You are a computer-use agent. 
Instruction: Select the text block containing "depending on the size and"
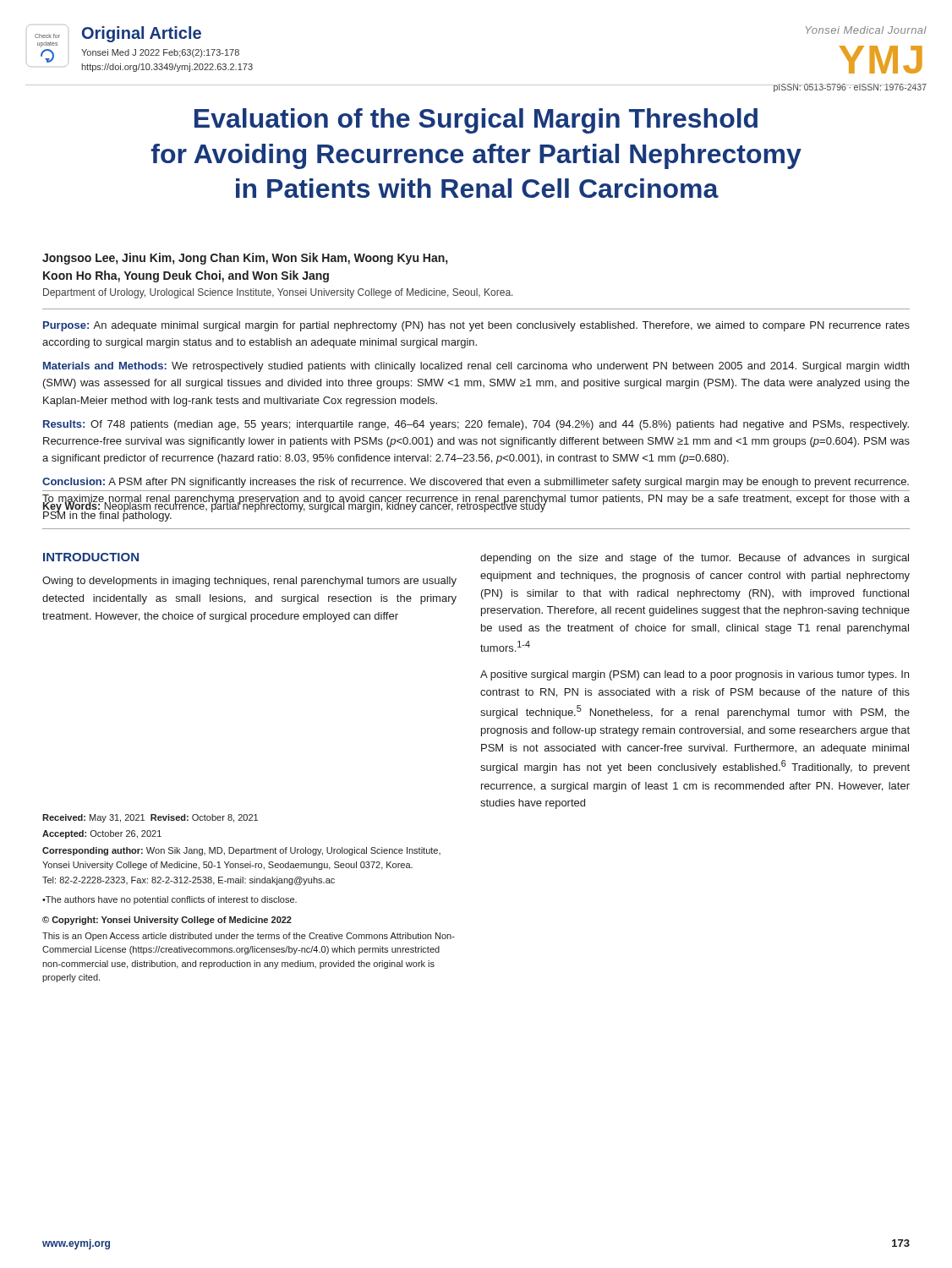(695, 603)
